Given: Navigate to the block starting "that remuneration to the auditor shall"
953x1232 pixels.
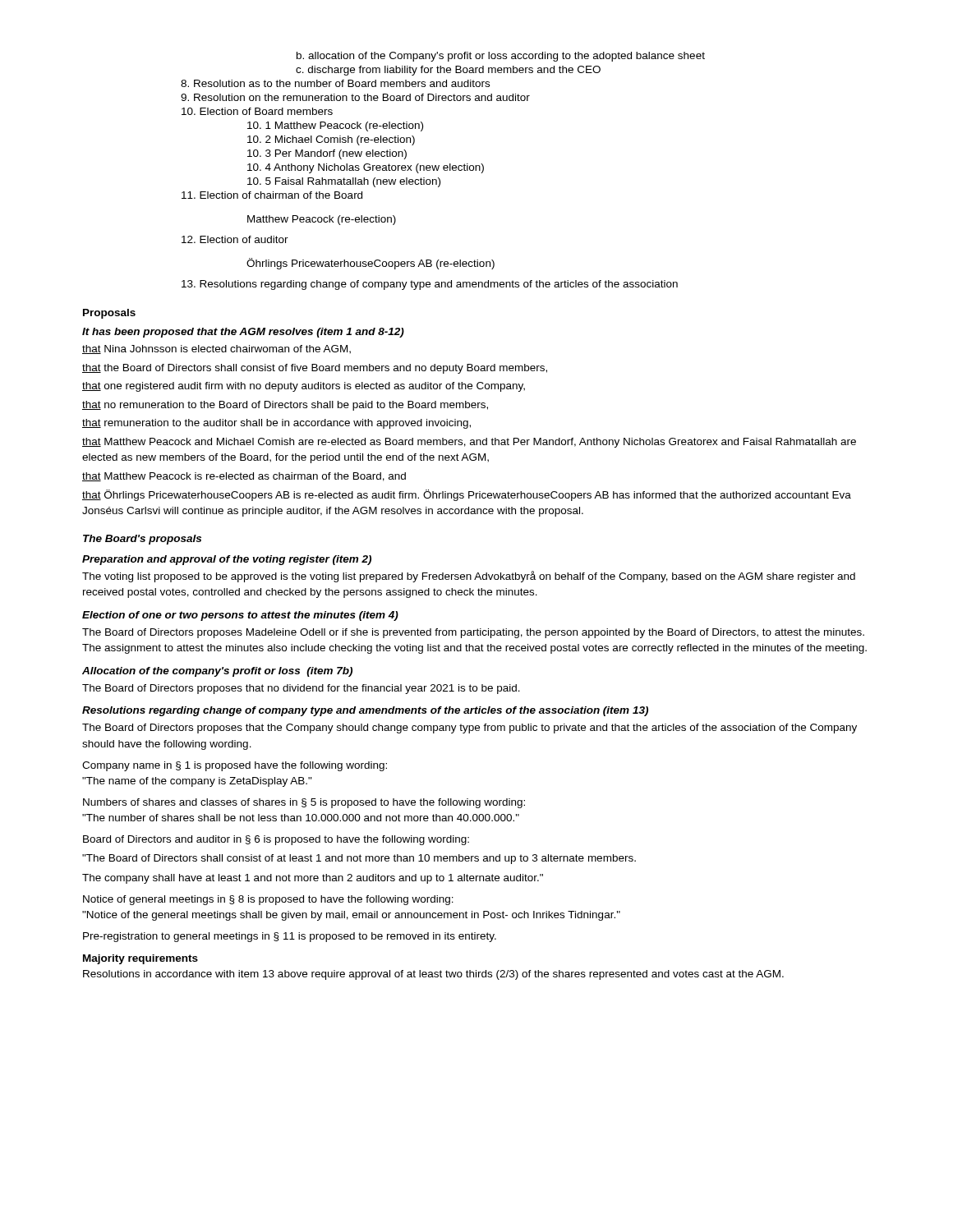Looking at the screenshot, I should click(x=277, y=423).
